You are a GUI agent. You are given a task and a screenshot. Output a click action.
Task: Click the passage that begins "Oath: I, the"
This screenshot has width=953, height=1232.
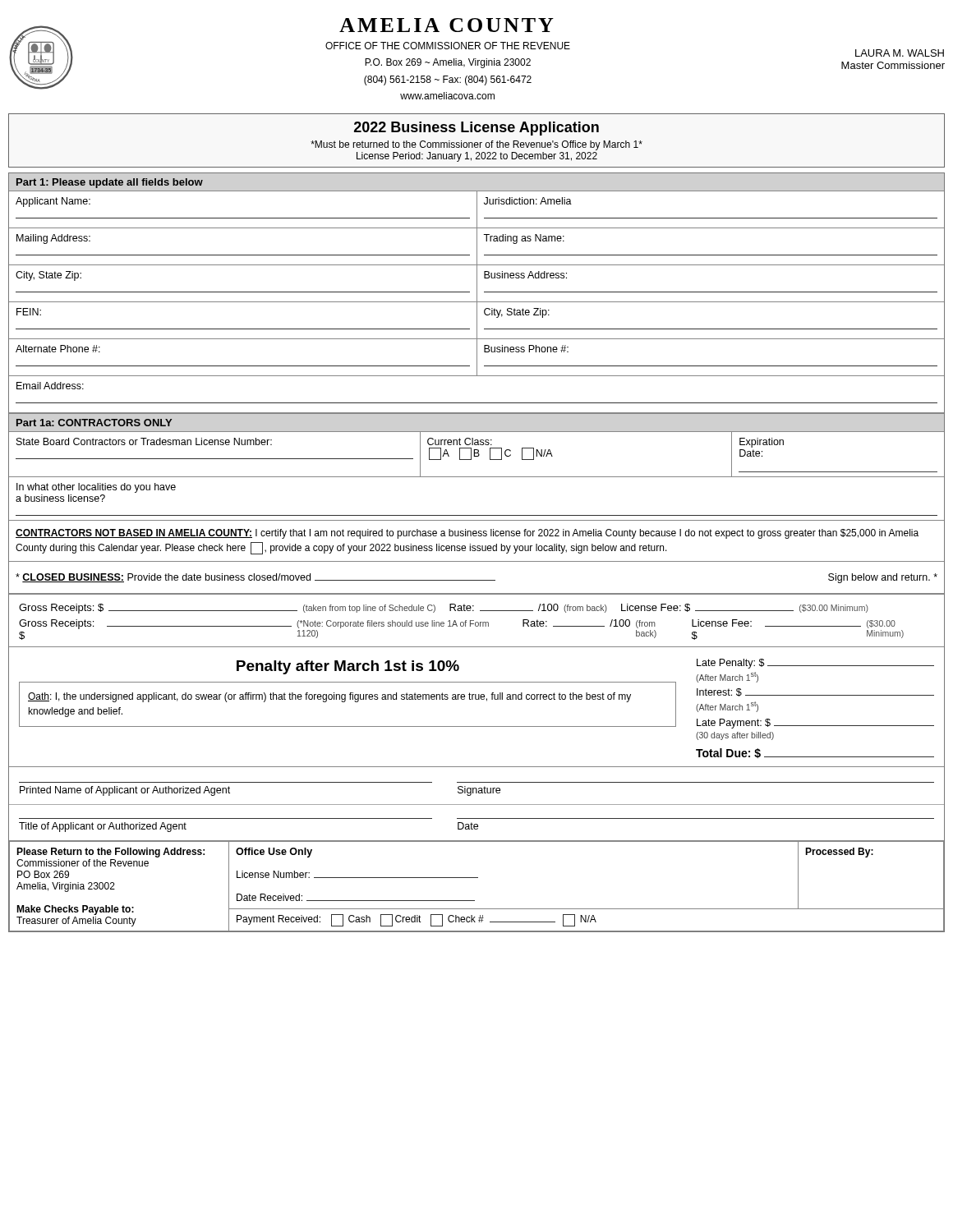point(329,704)
